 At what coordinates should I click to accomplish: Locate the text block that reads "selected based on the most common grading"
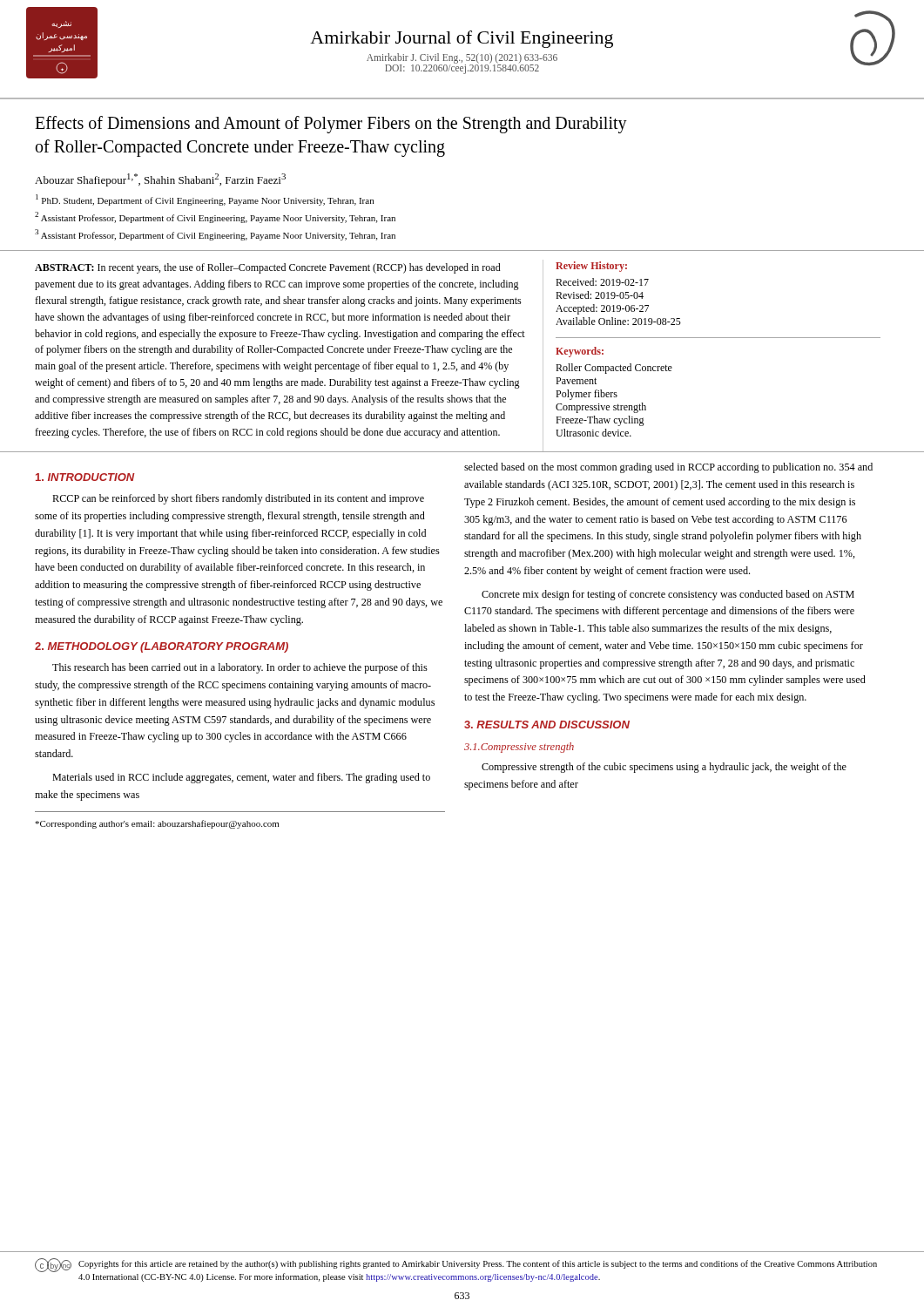(x=669, y=583)
